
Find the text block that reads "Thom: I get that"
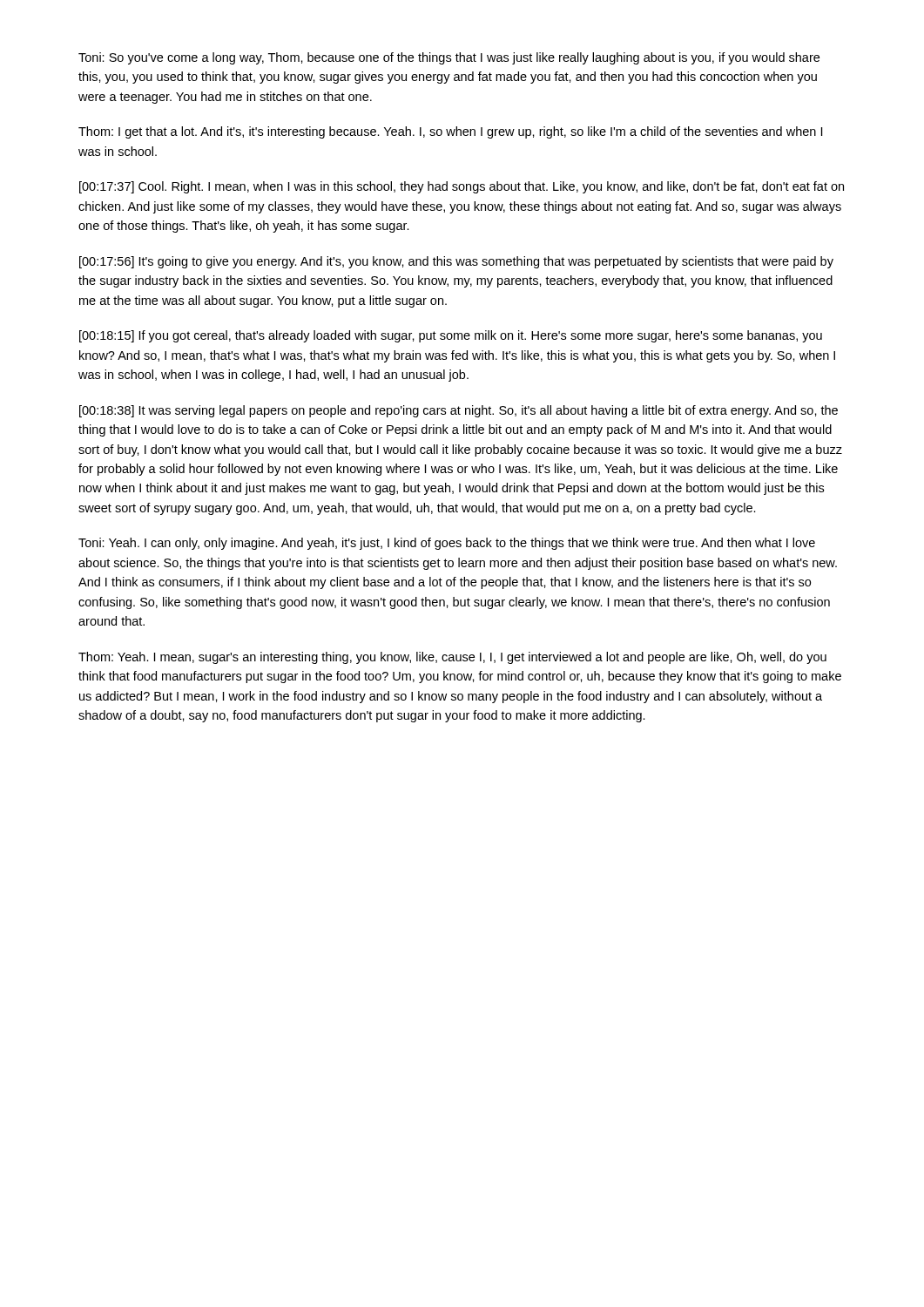click(x=451, y=142)
